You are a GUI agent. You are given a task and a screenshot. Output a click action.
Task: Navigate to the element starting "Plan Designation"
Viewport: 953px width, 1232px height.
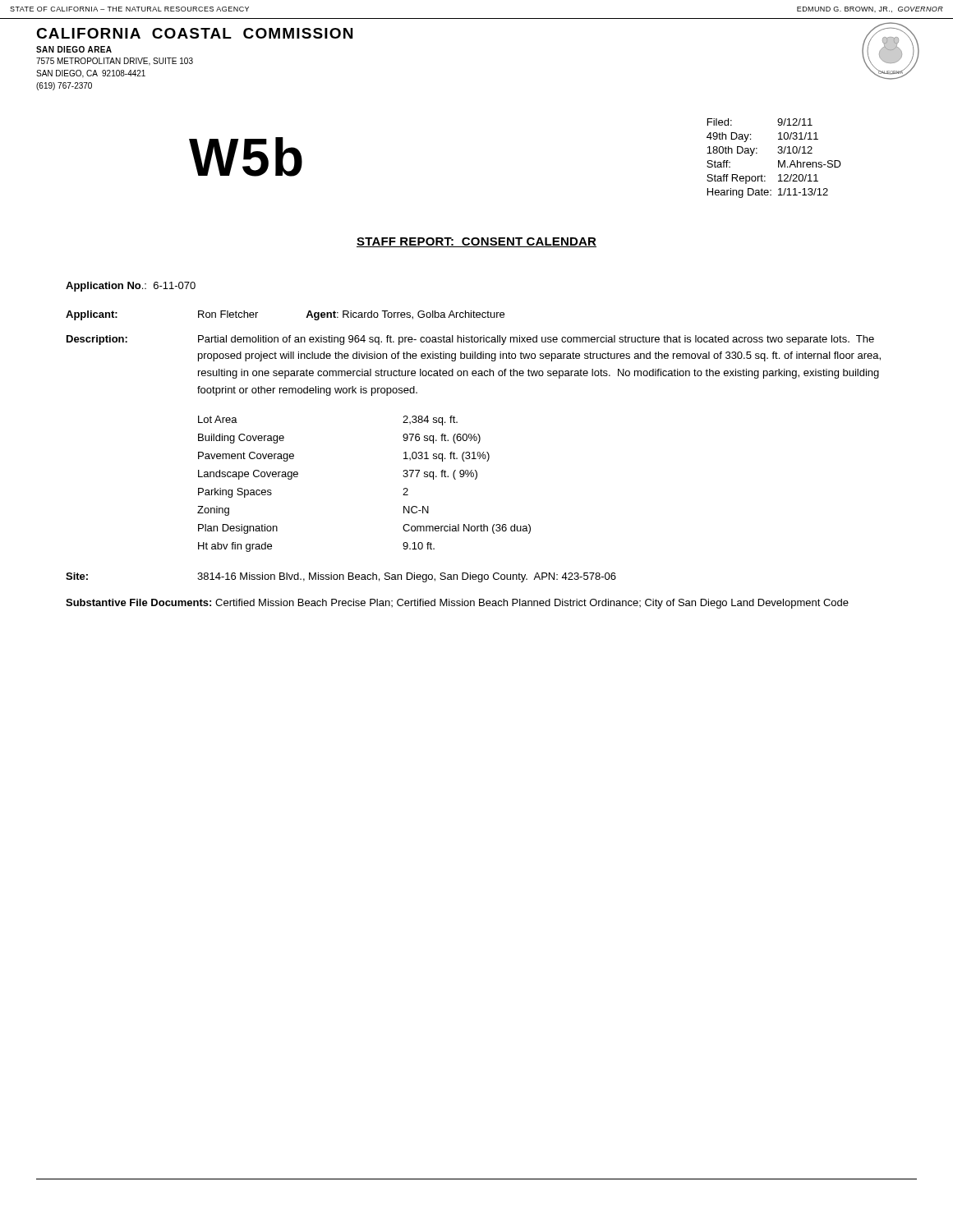(238, 528)
